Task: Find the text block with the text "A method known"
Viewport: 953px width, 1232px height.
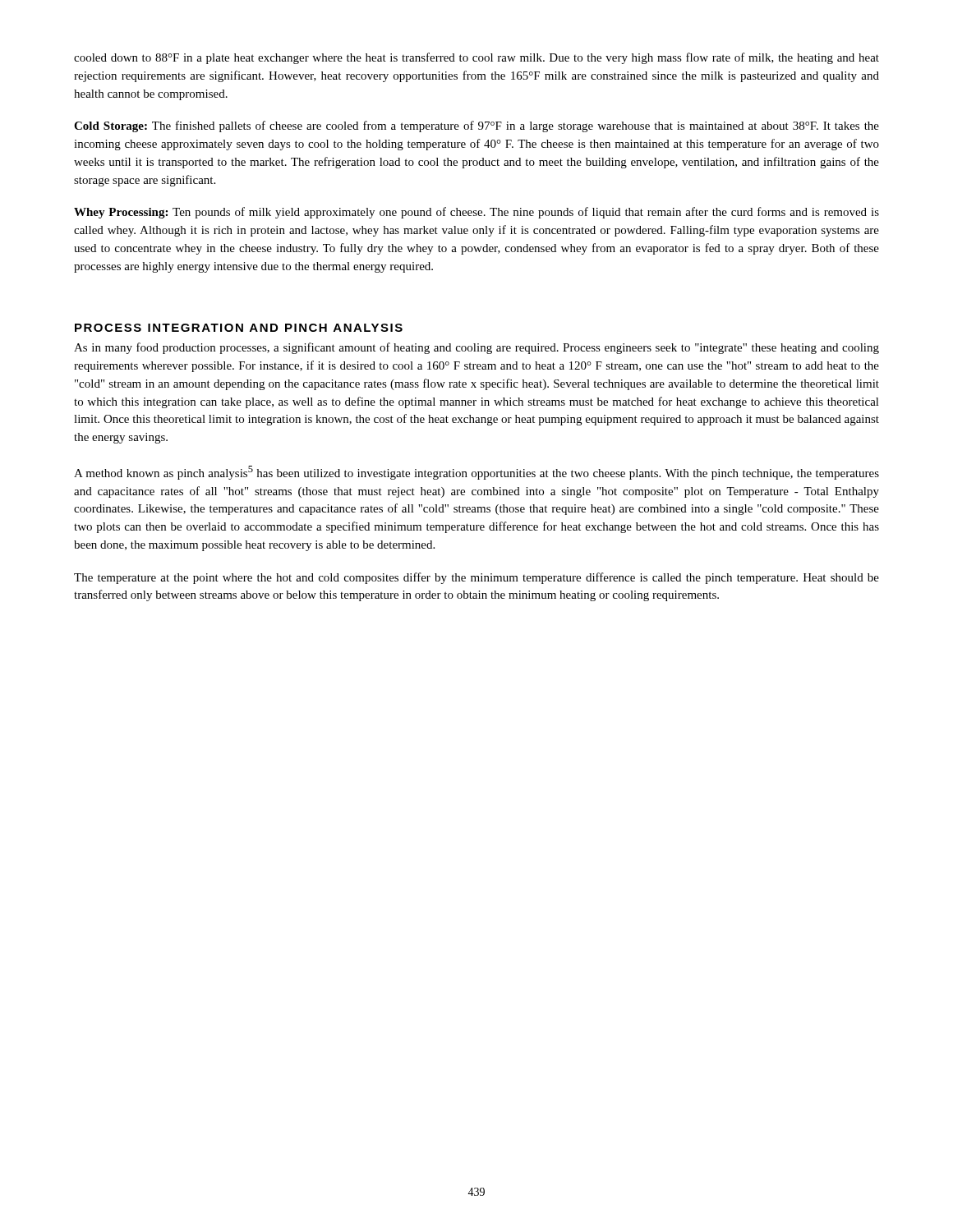Action: tap(476, 507)
